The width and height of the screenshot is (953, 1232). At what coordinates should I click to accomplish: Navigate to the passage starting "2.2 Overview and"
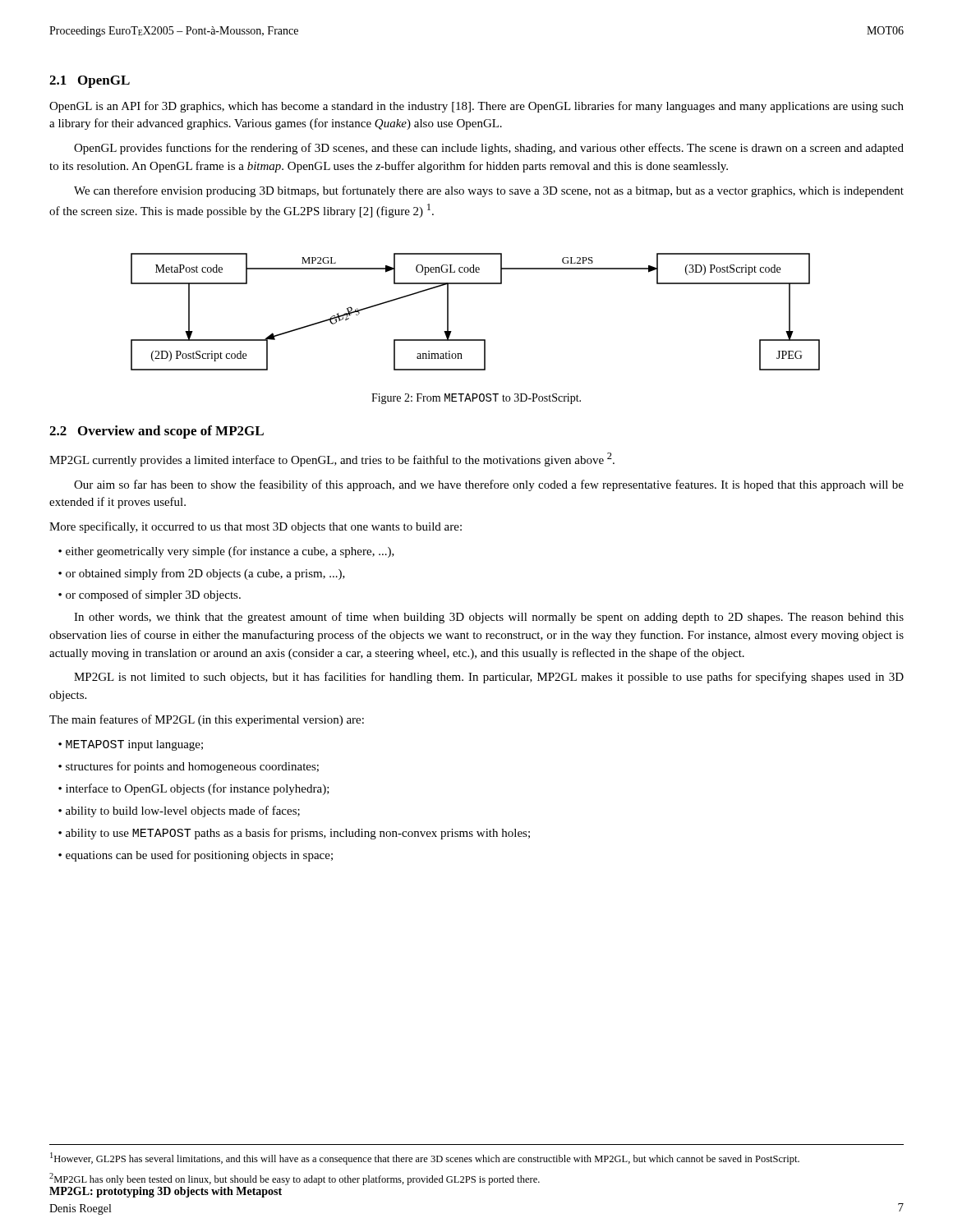pos(157,431)
